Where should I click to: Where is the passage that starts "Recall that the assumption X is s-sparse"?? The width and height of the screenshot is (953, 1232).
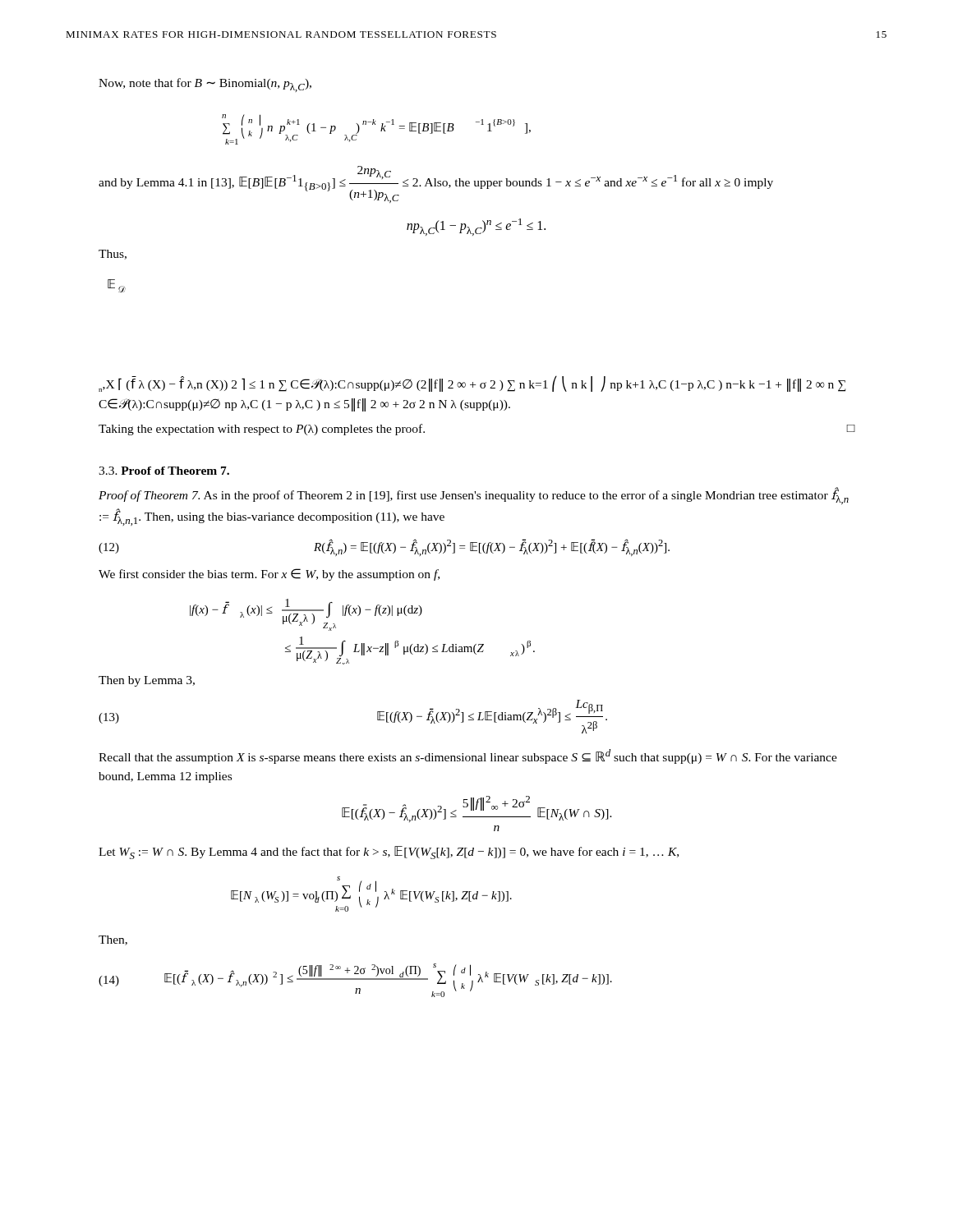tap(468, 764)
